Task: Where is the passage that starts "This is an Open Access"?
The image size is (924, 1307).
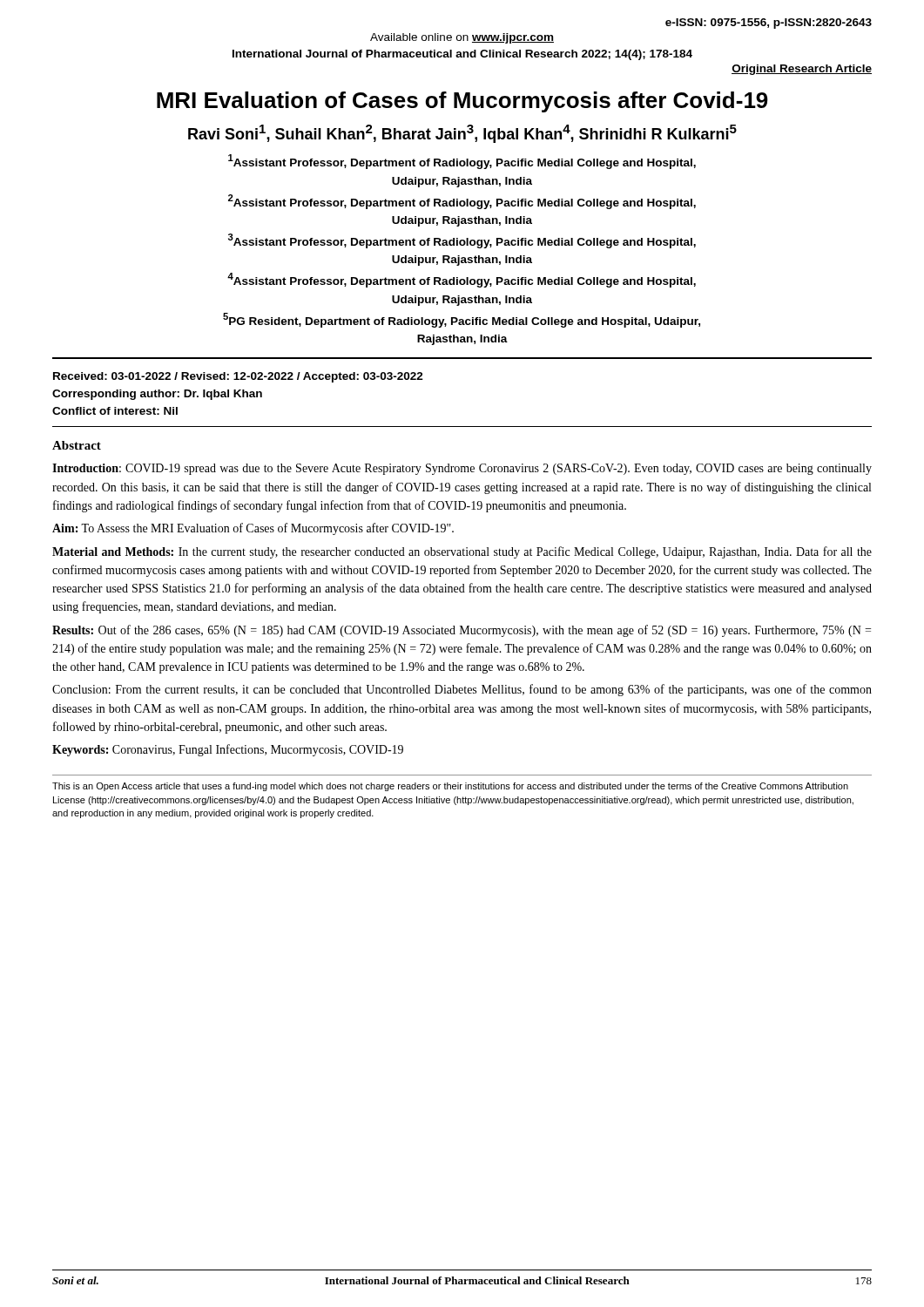Action: tap(453, 800)
